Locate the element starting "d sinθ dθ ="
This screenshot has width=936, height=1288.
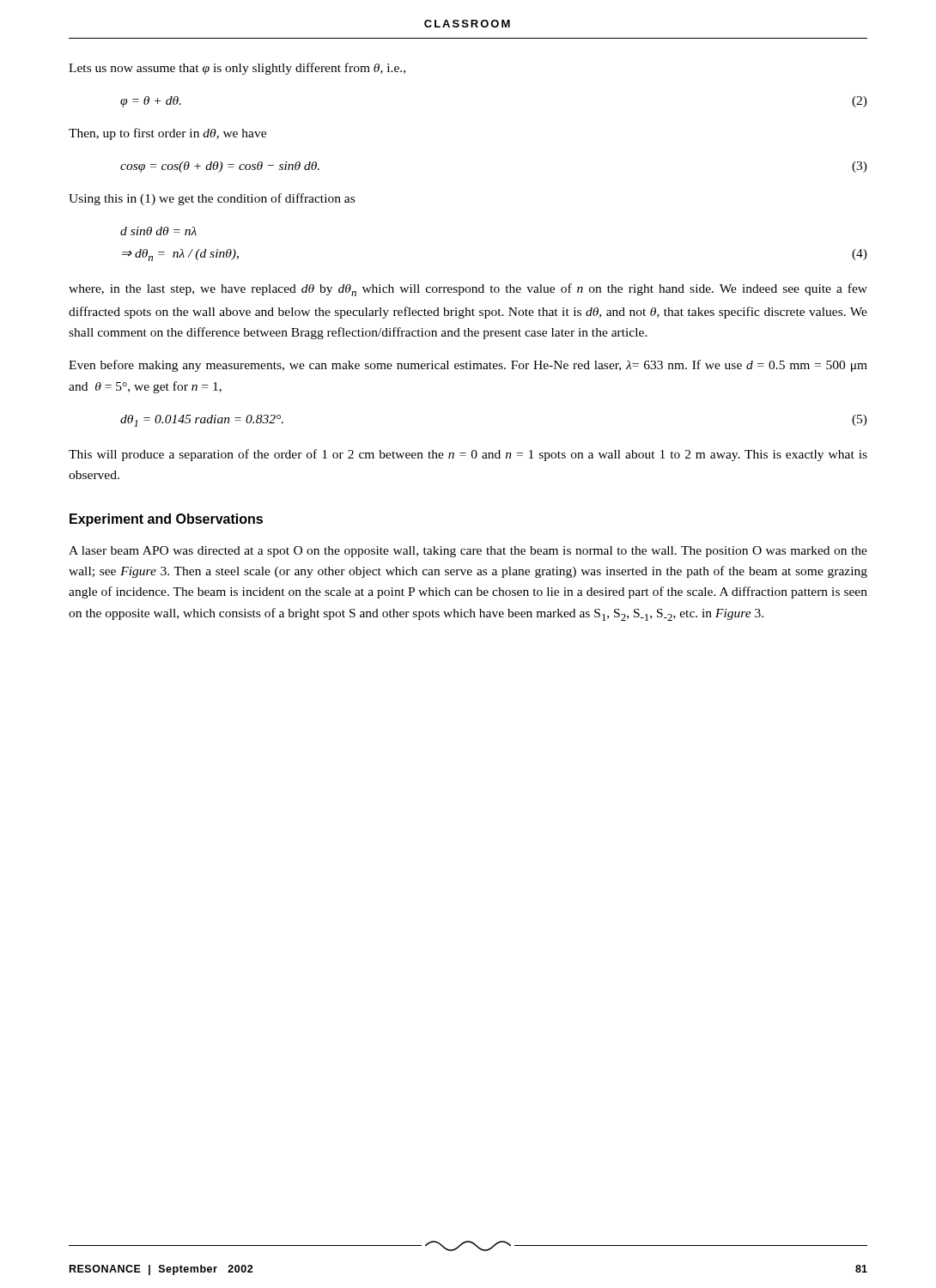coord(158,231)
